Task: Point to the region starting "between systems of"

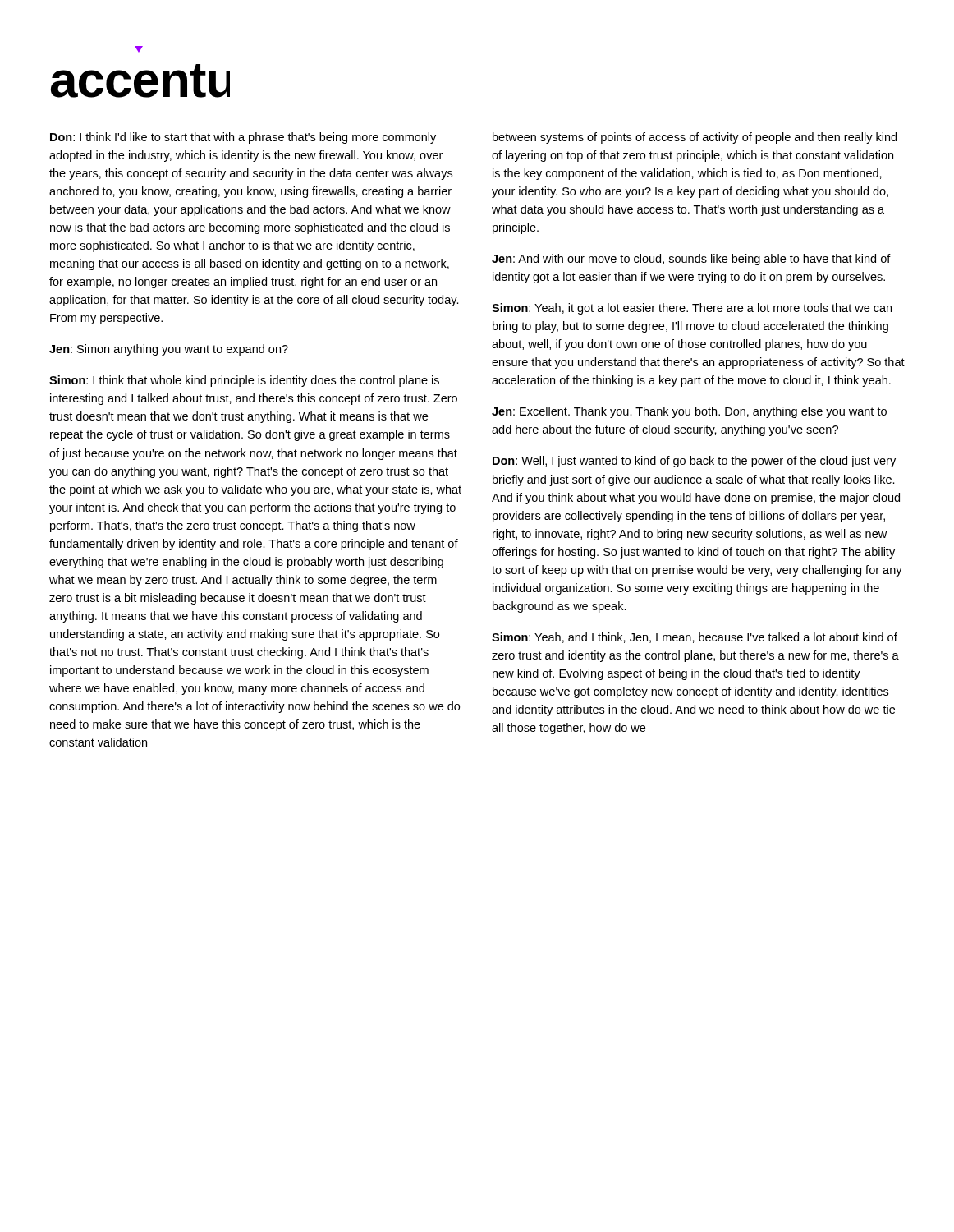Action: pyautogui.click(x=695, y=182)
